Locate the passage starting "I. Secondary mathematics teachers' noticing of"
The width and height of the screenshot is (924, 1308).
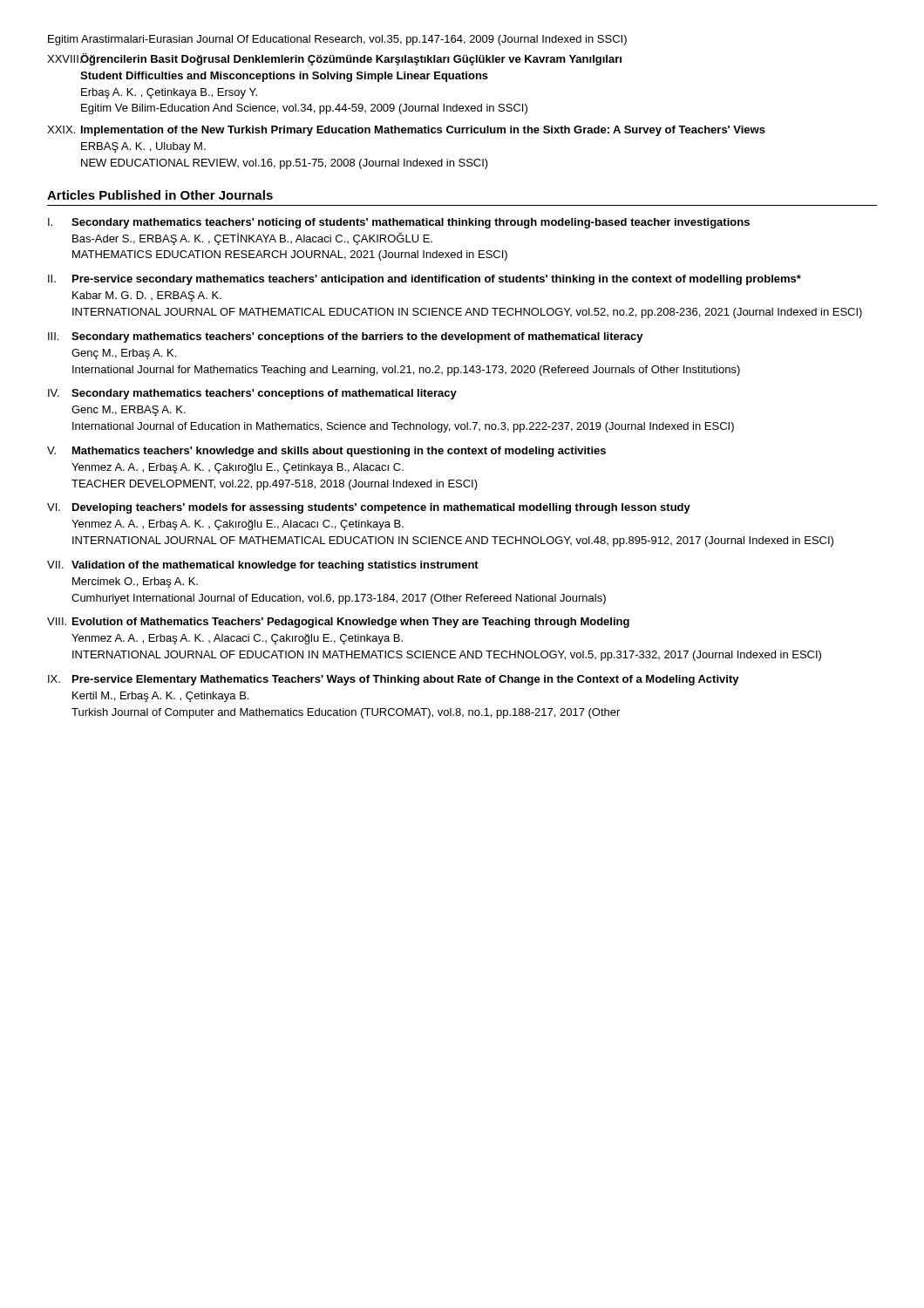pyautogui.click(x=462, y=239)
